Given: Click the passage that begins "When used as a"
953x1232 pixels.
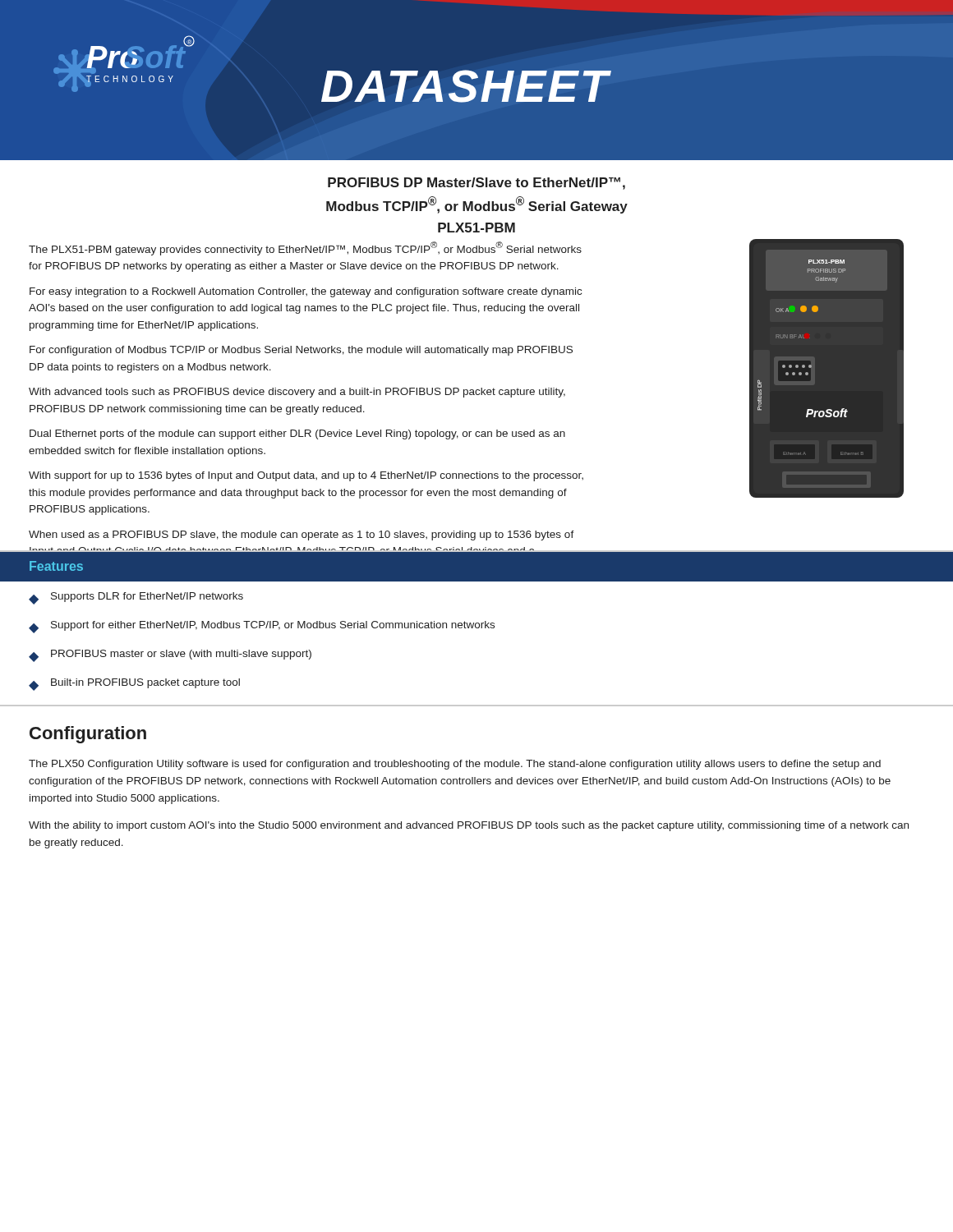Looking at the screenshot, I should coord(301,551).
